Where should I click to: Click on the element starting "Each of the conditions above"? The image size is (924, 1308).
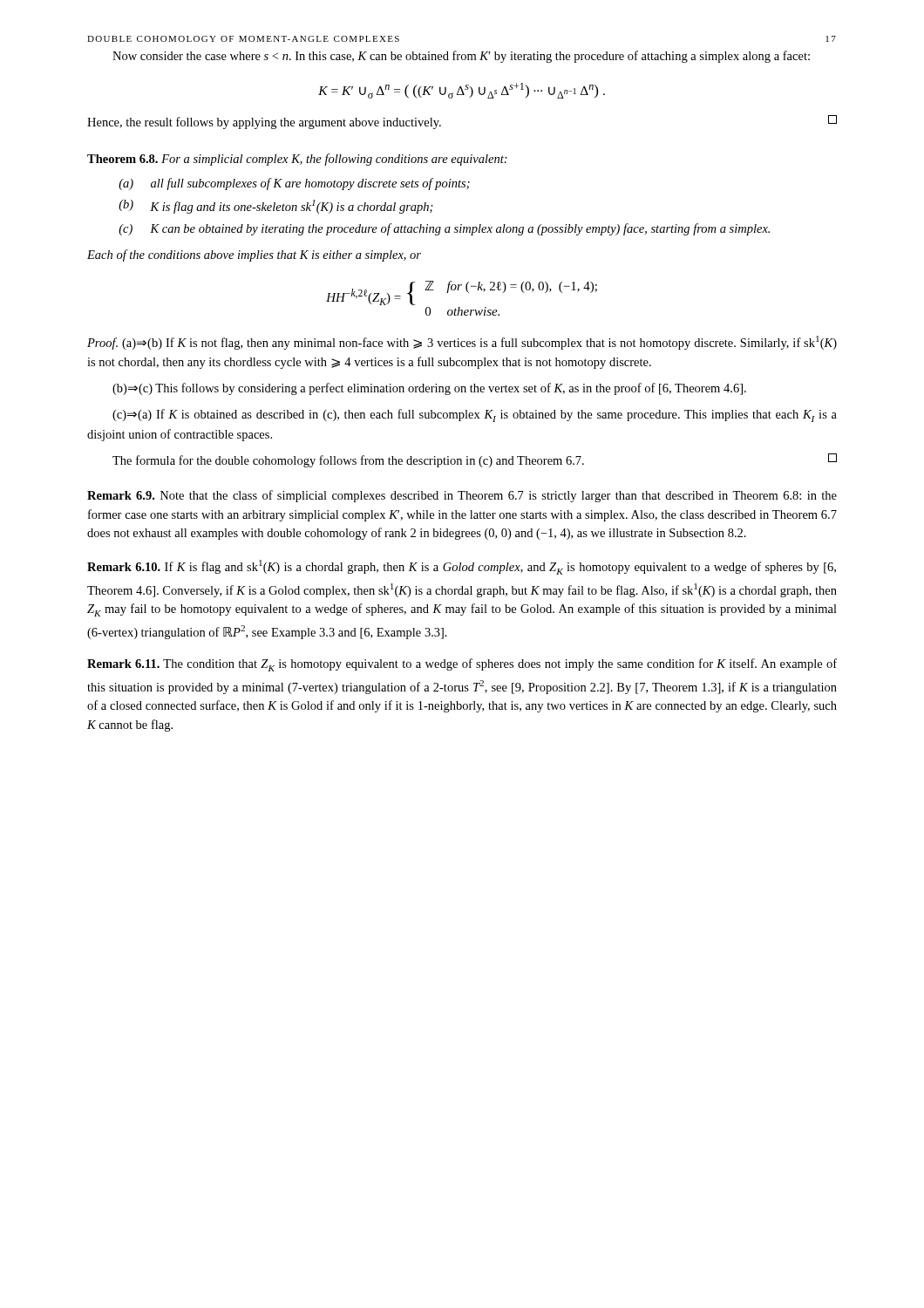254,255
